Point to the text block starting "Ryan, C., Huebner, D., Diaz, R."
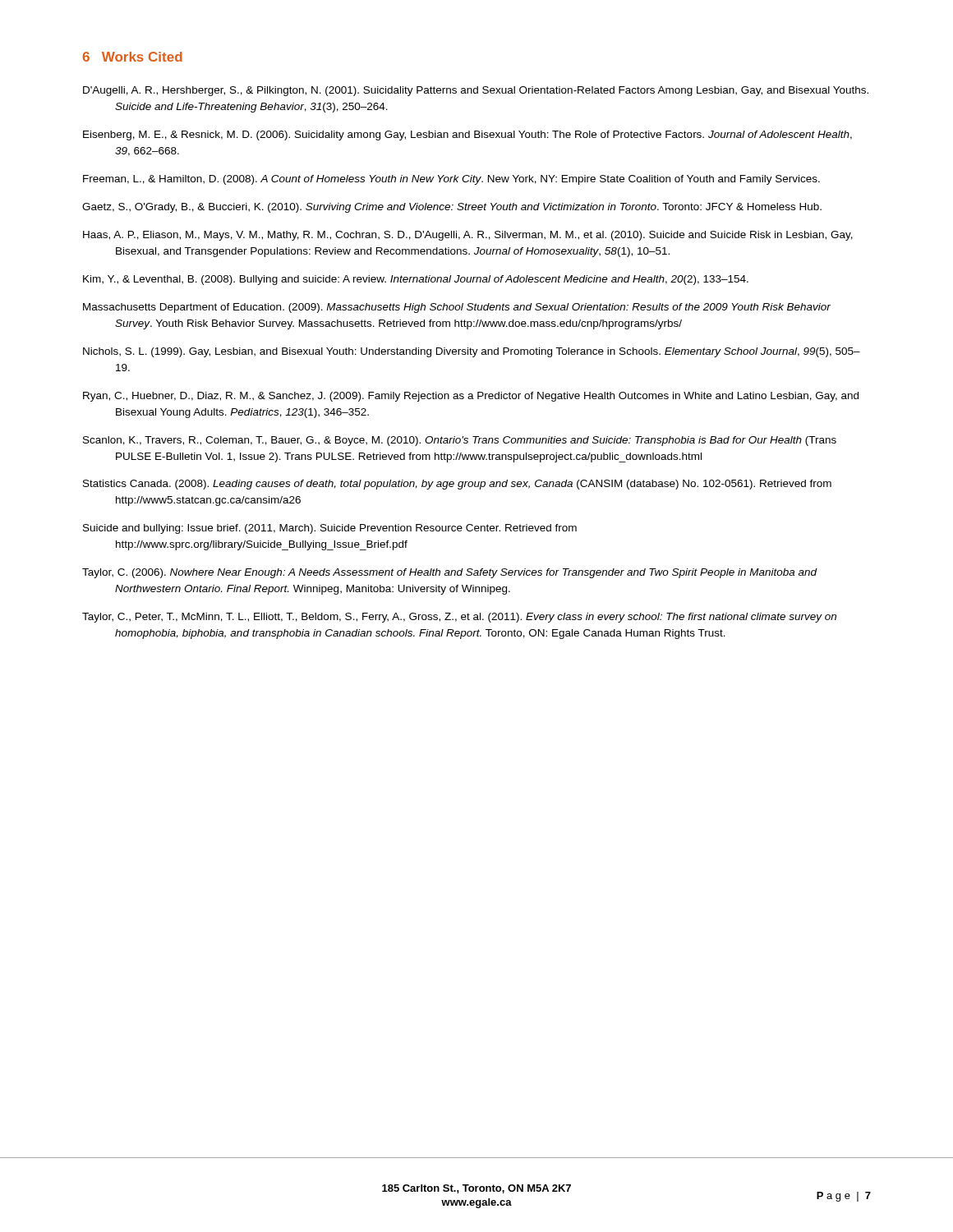This screenshot has width=953, height=1232. point(471,403)
